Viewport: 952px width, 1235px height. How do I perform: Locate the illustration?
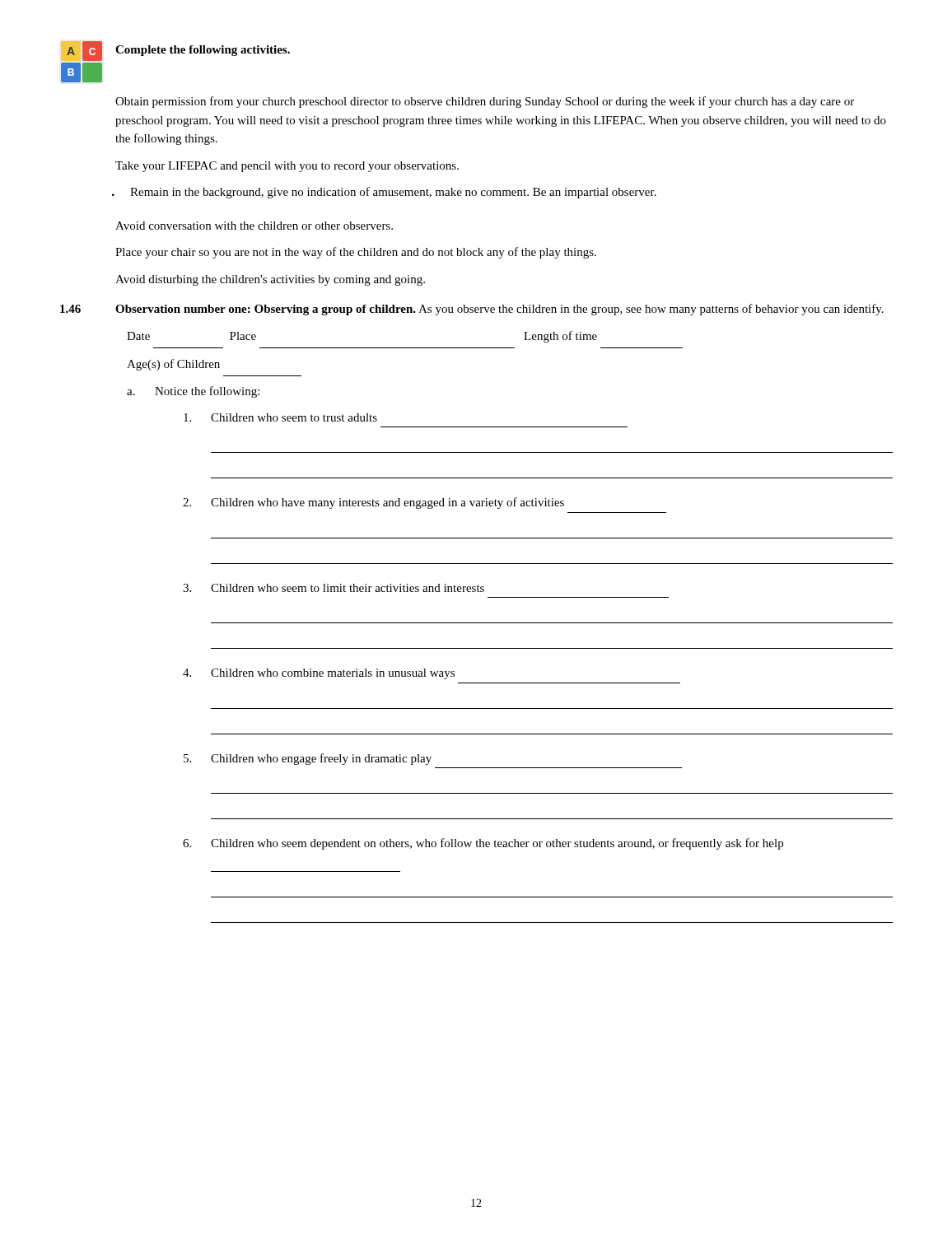point(82,62)
